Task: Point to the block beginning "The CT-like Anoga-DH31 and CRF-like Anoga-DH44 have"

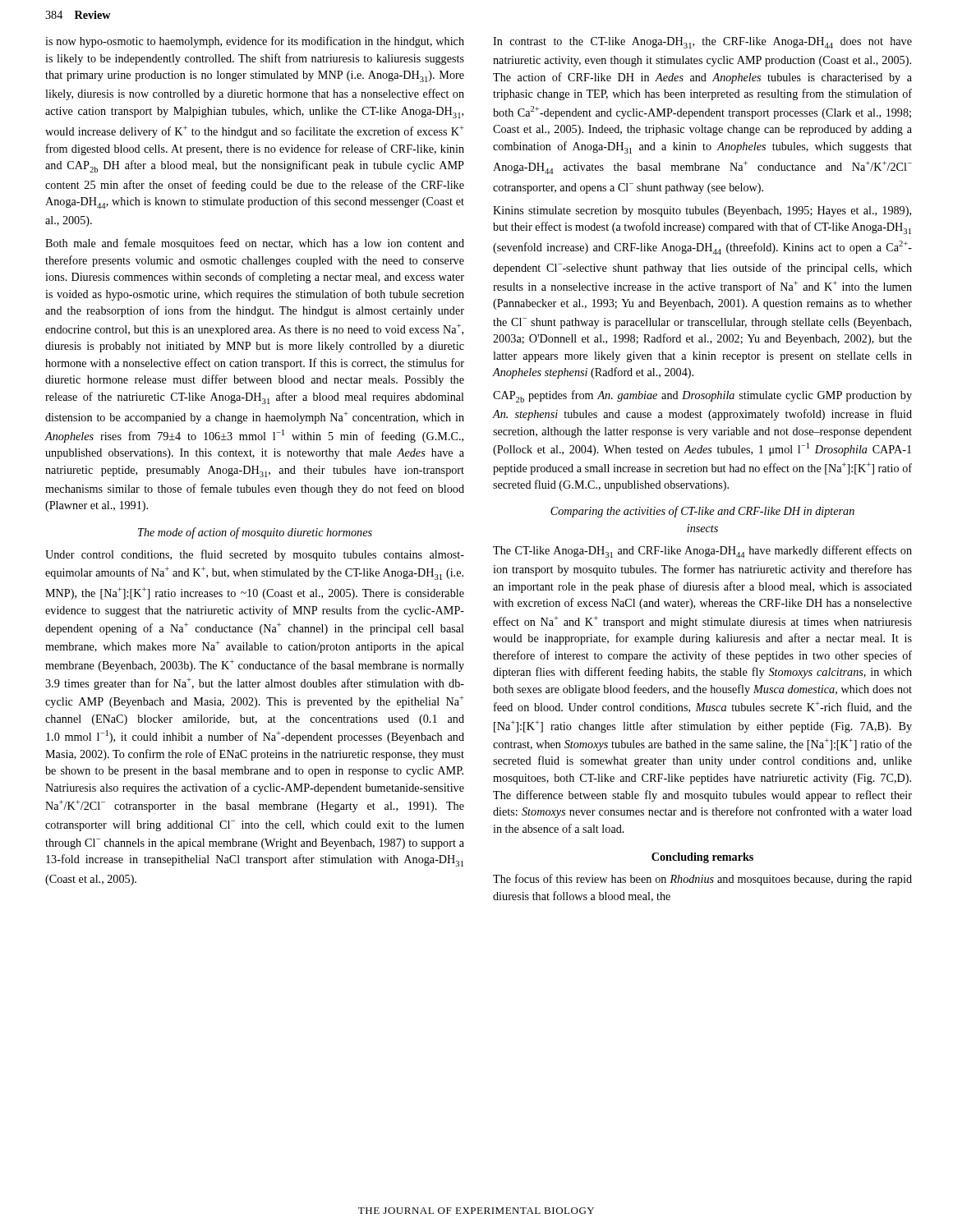Action: pyautogui.click(x=702, y=689)
